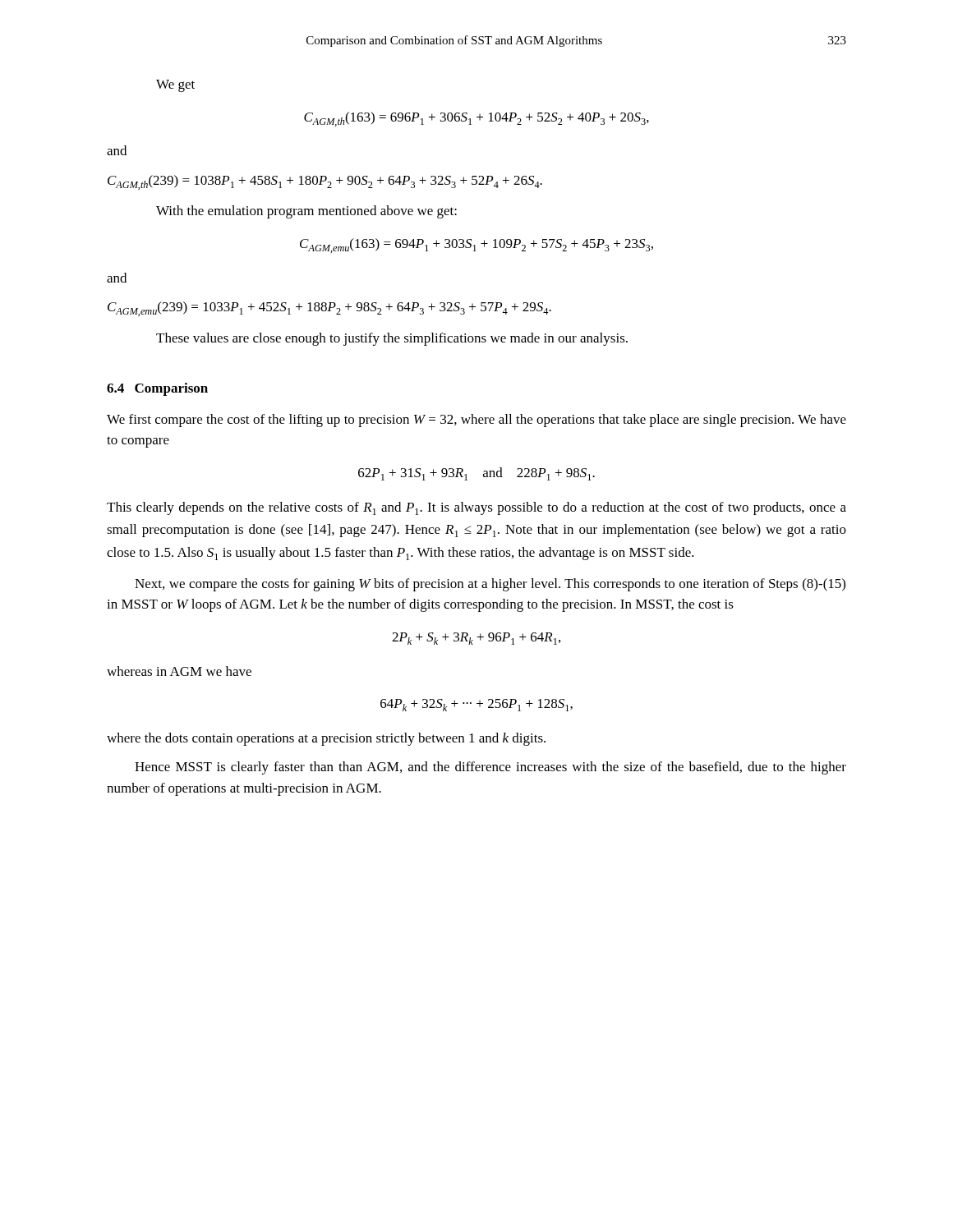This screenshot has height=1232, width=953.
Task: Locate the text starting "With the emulation"
Action: pos(307,211)
